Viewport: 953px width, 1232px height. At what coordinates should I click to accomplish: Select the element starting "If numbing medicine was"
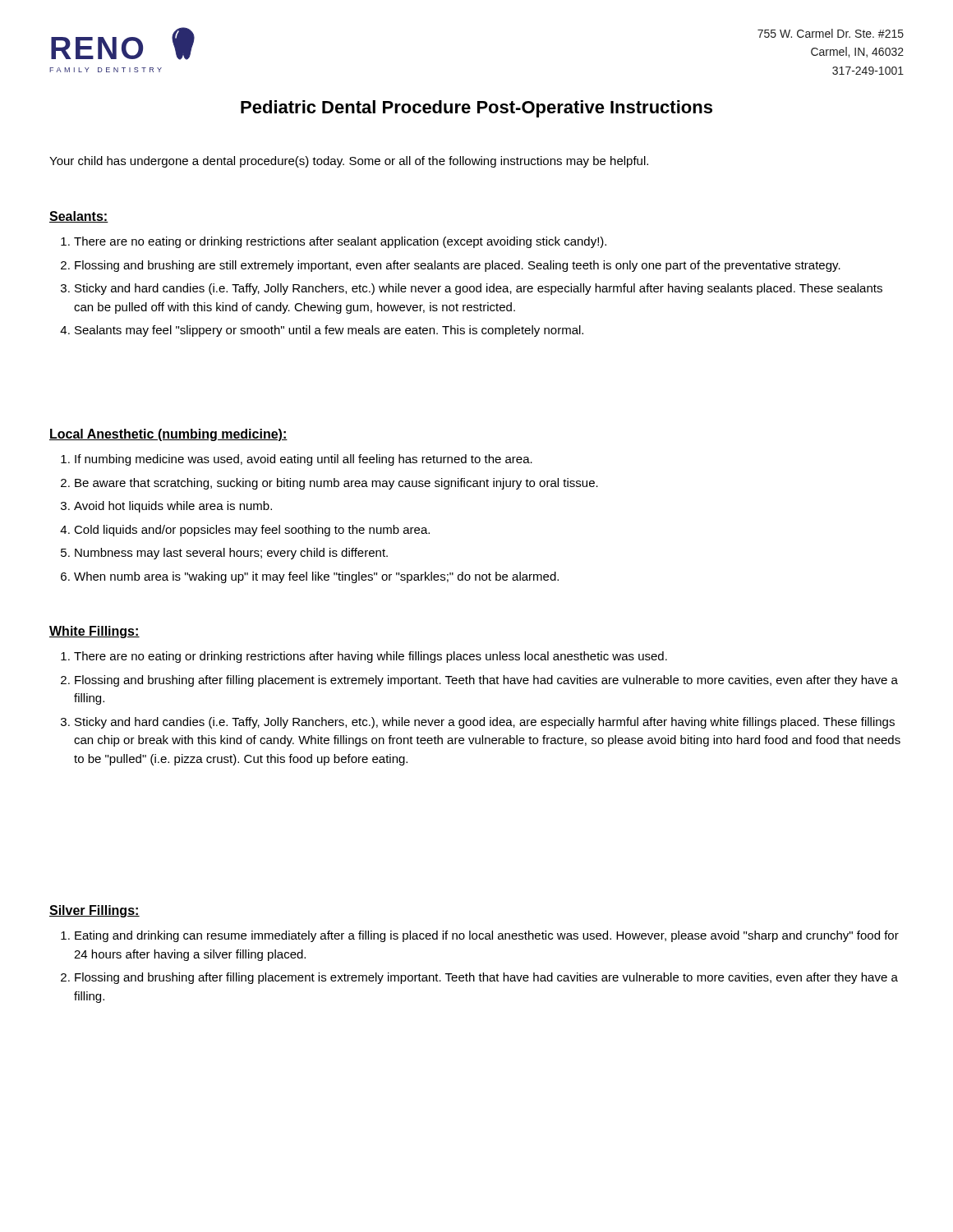coord(303,459)
